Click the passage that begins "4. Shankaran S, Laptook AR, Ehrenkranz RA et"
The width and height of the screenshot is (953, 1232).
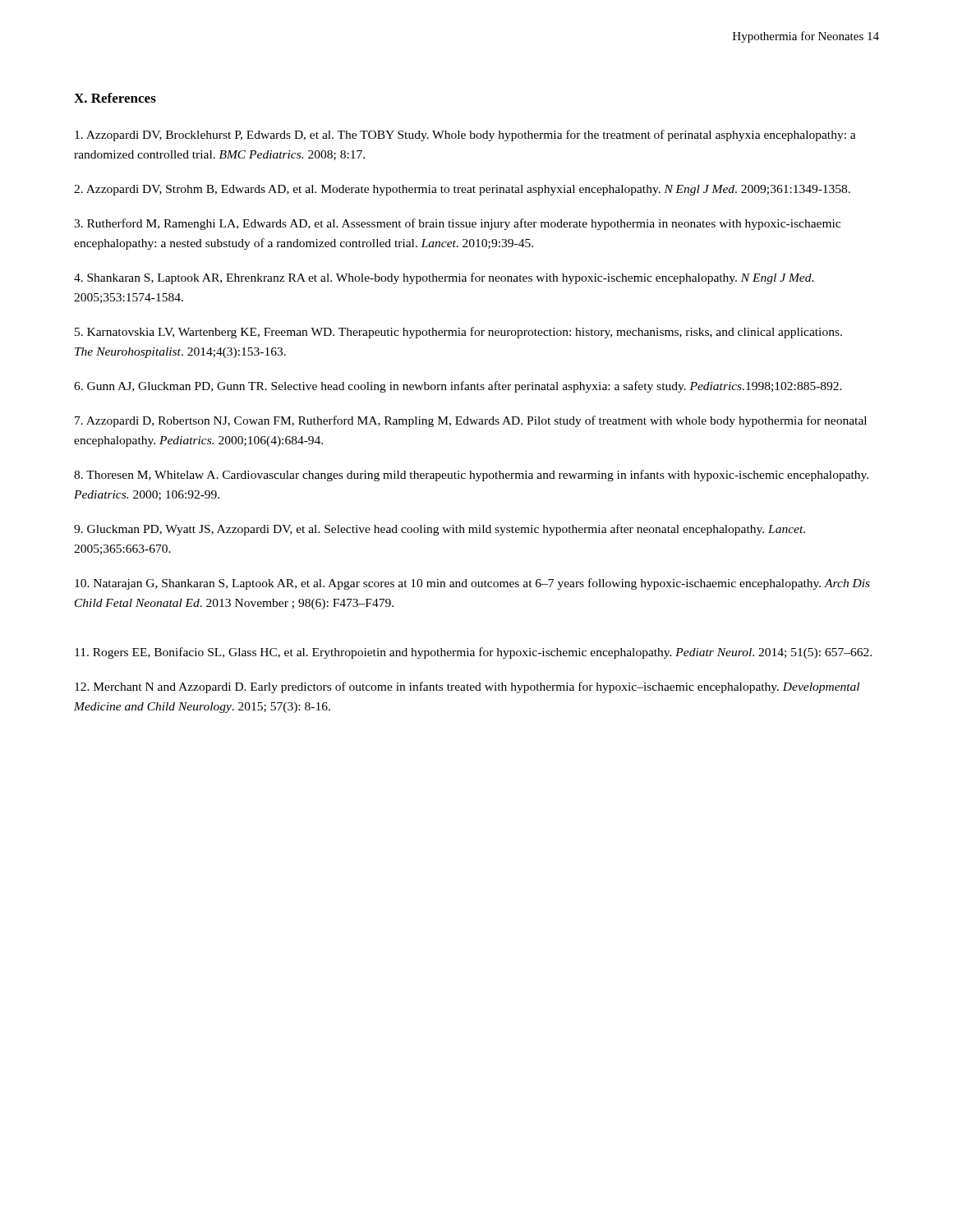point(444,287)
